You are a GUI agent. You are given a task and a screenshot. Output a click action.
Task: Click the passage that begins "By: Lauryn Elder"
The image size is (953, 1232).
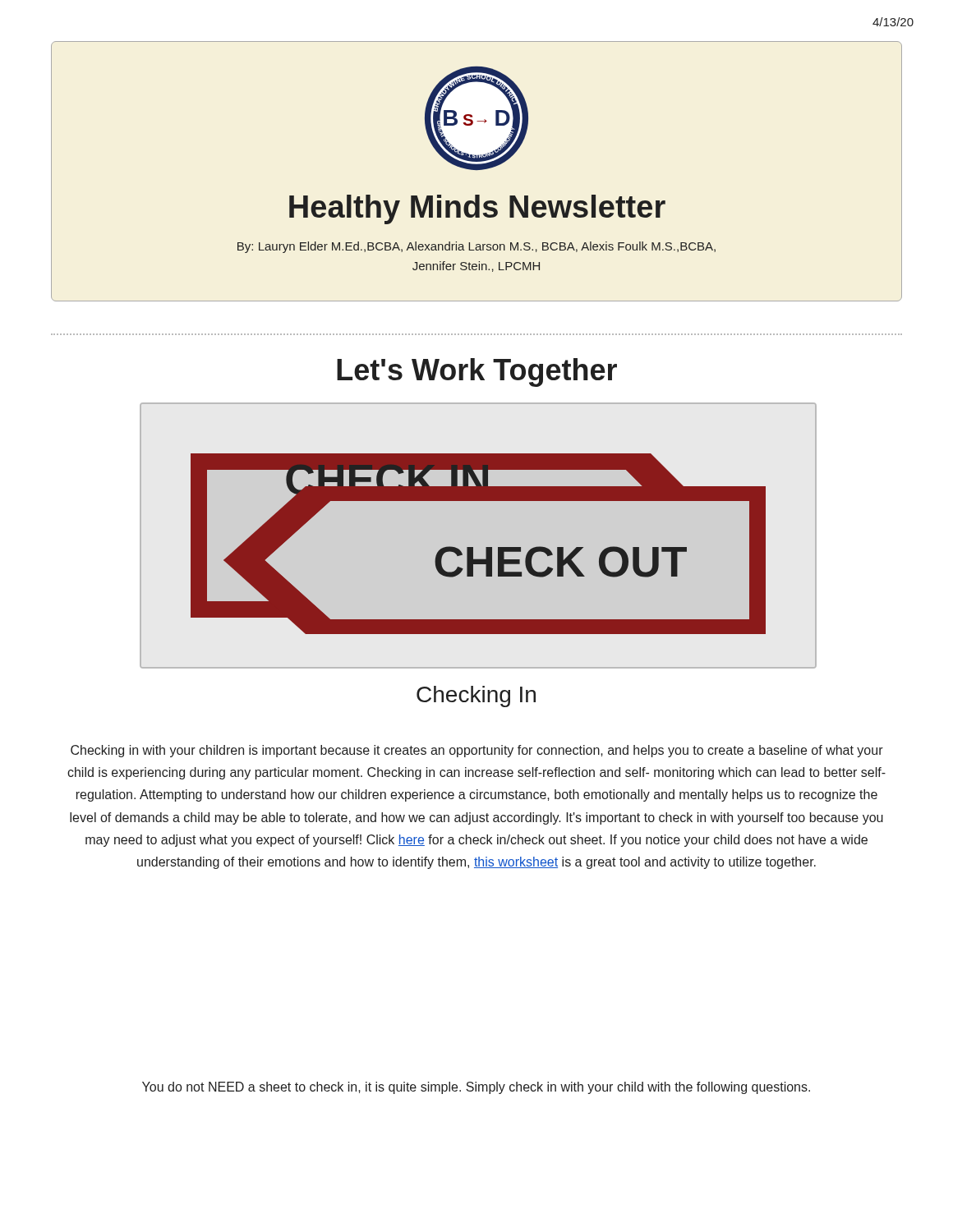point(476,256)
